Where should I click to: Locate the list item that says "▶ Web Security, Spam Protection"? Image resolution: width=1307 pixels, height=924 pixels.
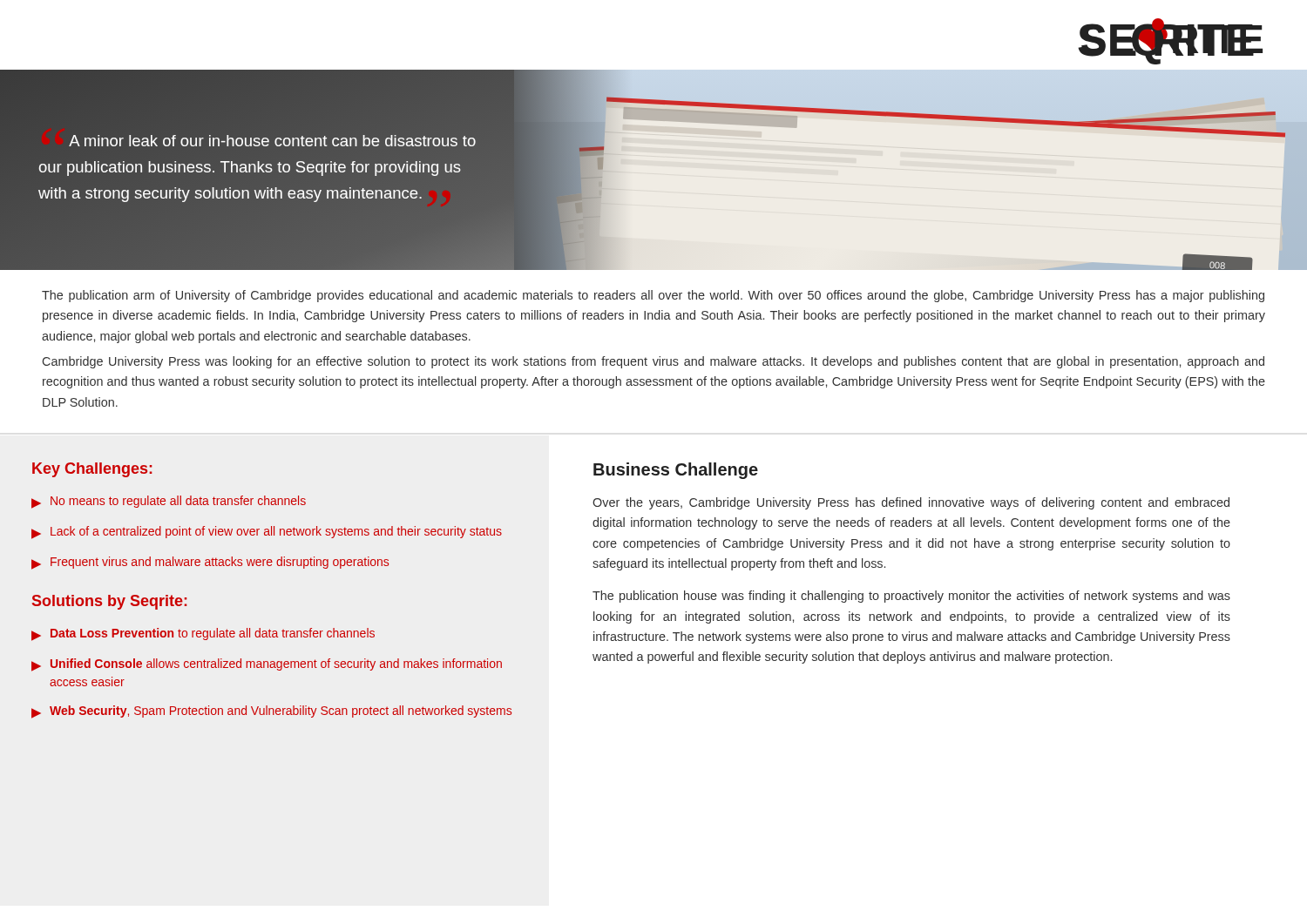pyautogui.click(x=272, y=712)
